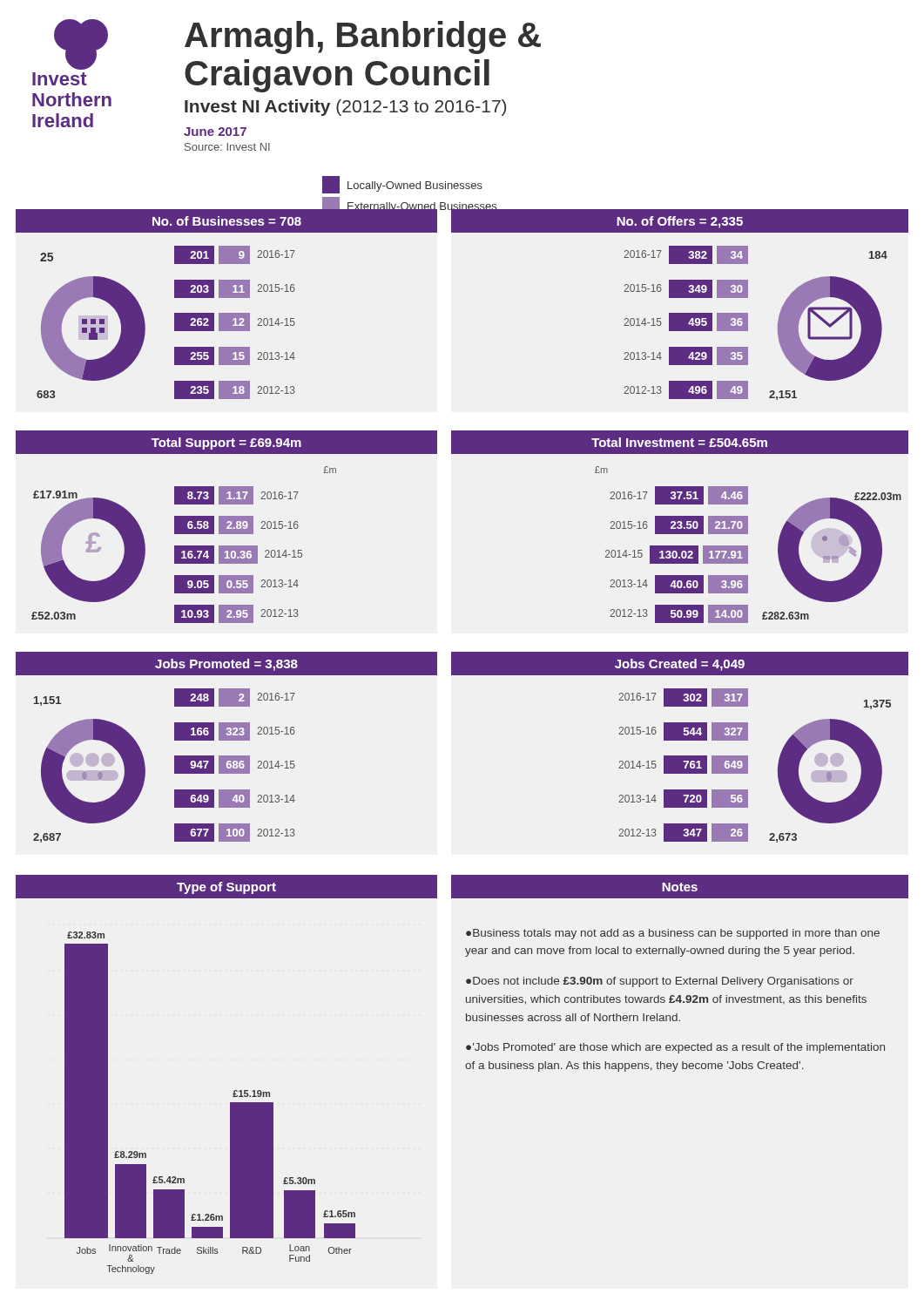Locate the title with the text "Armagh, Banbridge &Craigavon Council"

(363, 54)
